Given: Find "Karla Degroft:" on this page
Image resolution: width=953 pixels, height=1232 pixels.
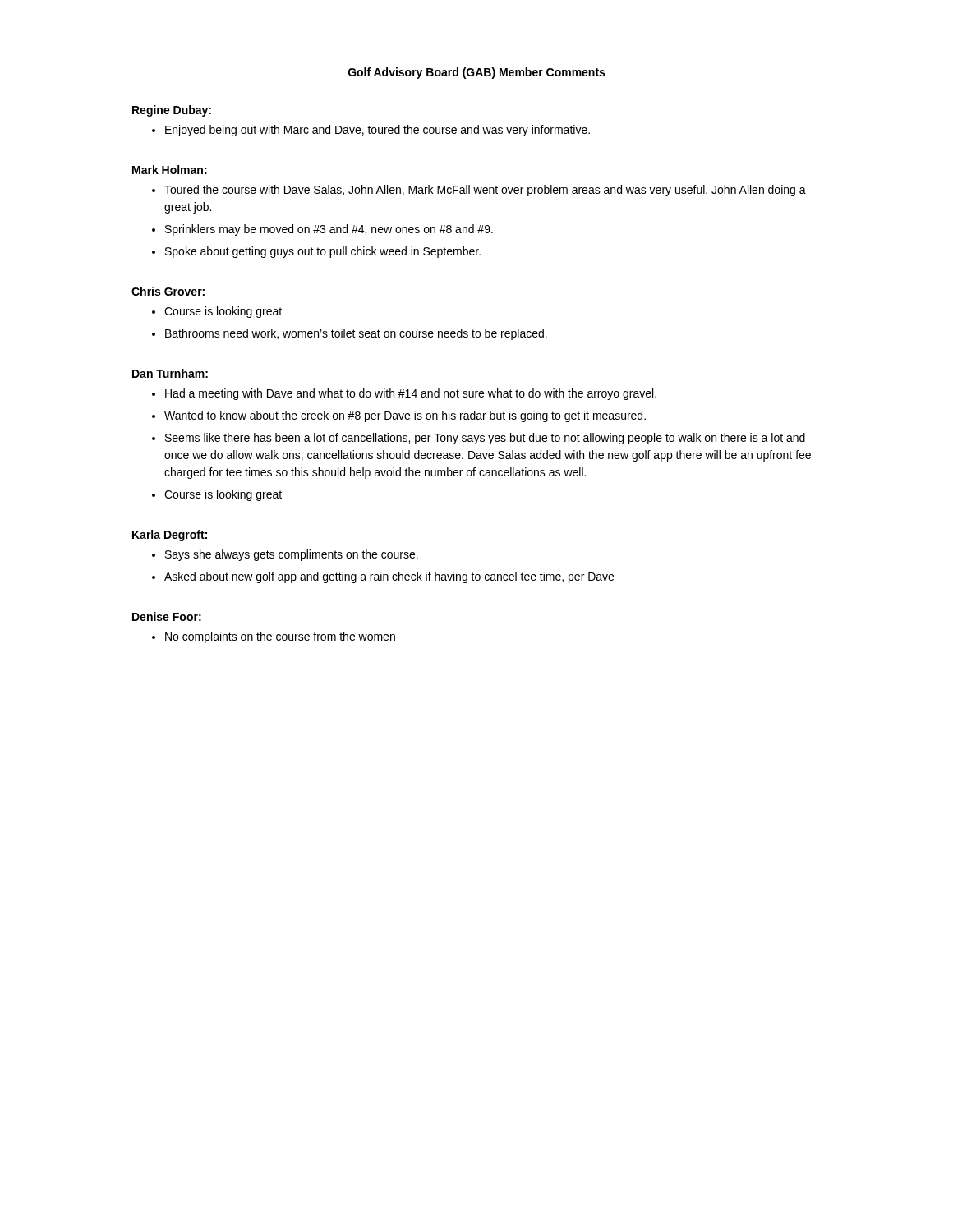Looking at the screenshot, I should (170, 535).
